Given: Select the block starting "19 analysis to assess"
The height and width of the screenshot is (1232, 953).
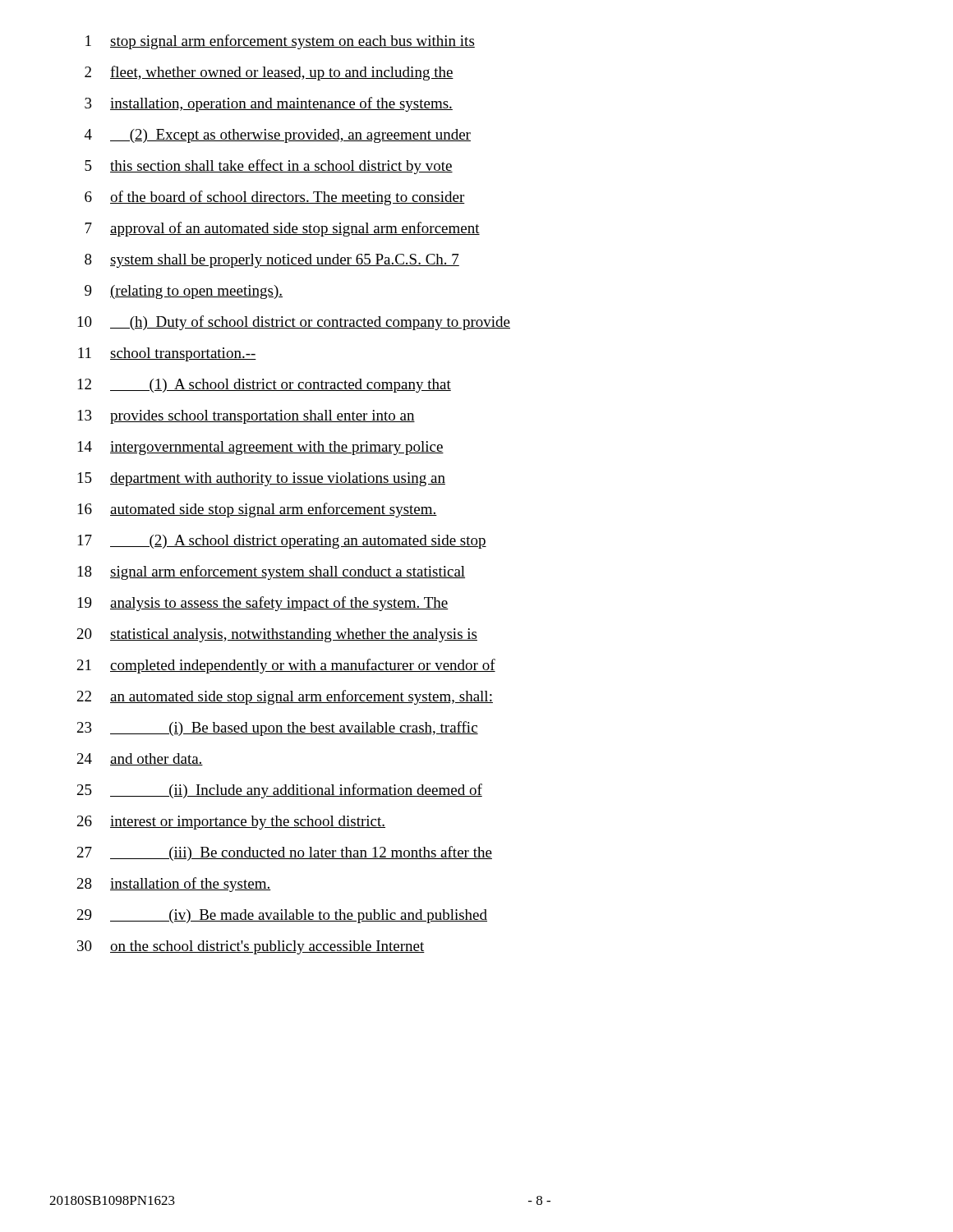Looking at the screenshot, I should tap(249, 603).
